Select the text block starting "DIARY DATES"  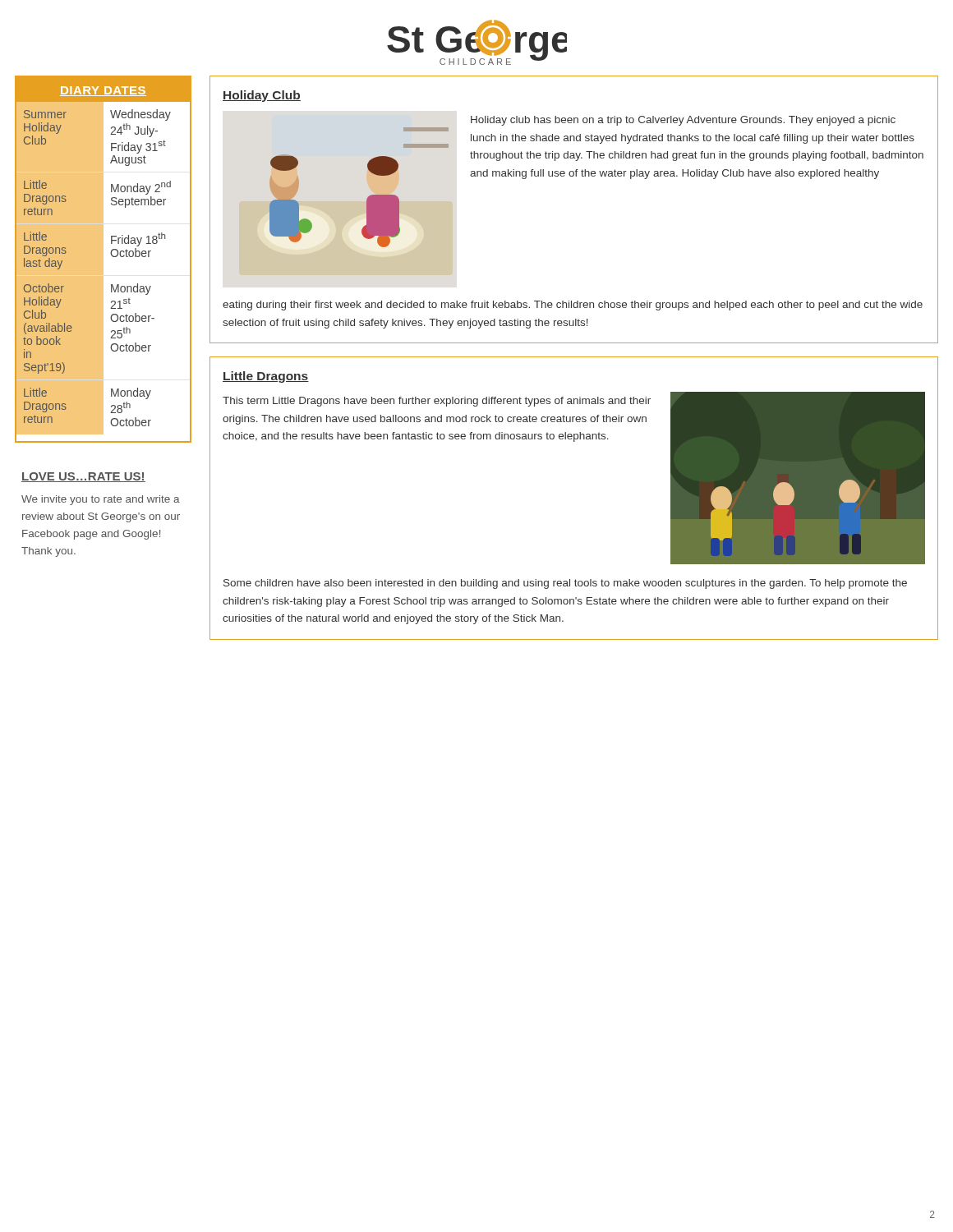coord(103,90)
